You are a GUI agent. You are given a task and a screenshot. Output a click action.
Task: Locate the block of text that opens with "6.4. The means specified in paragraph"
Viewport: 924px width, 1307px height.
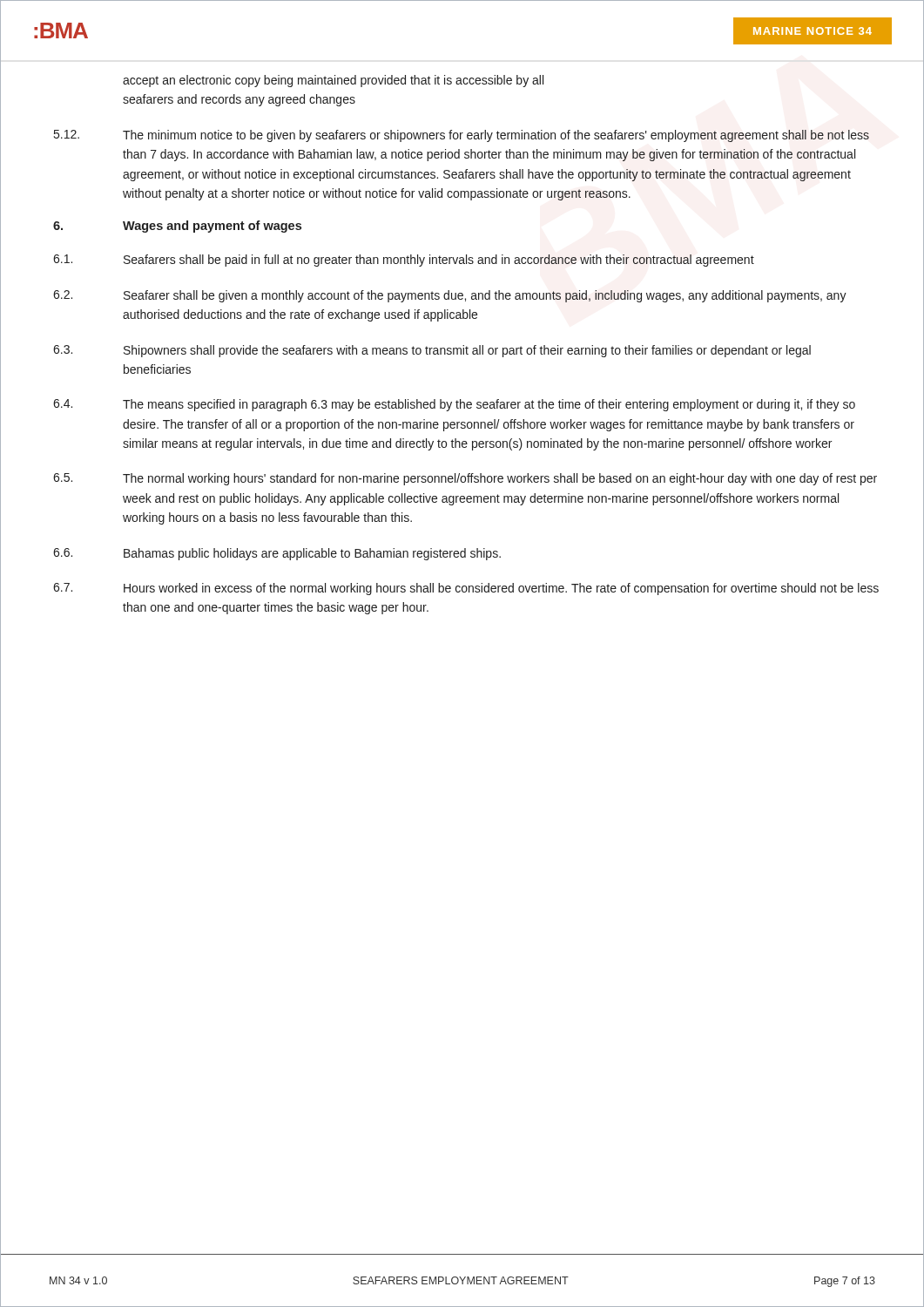tap(466, 424)
